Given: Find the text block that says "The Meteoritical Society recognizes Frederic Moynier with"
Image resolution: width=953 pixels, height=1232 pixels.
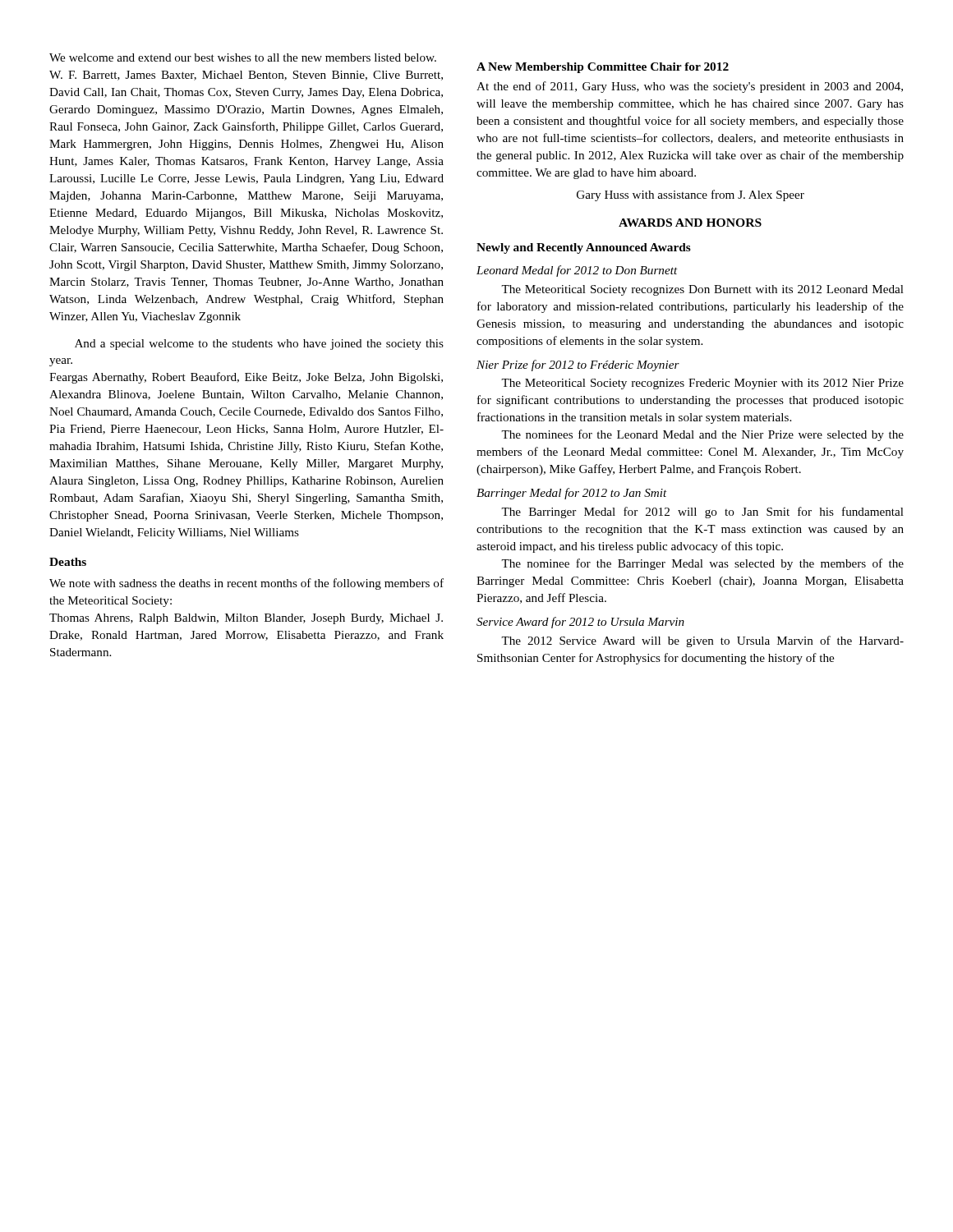Looking at the screenshot, I should point(690,427).
